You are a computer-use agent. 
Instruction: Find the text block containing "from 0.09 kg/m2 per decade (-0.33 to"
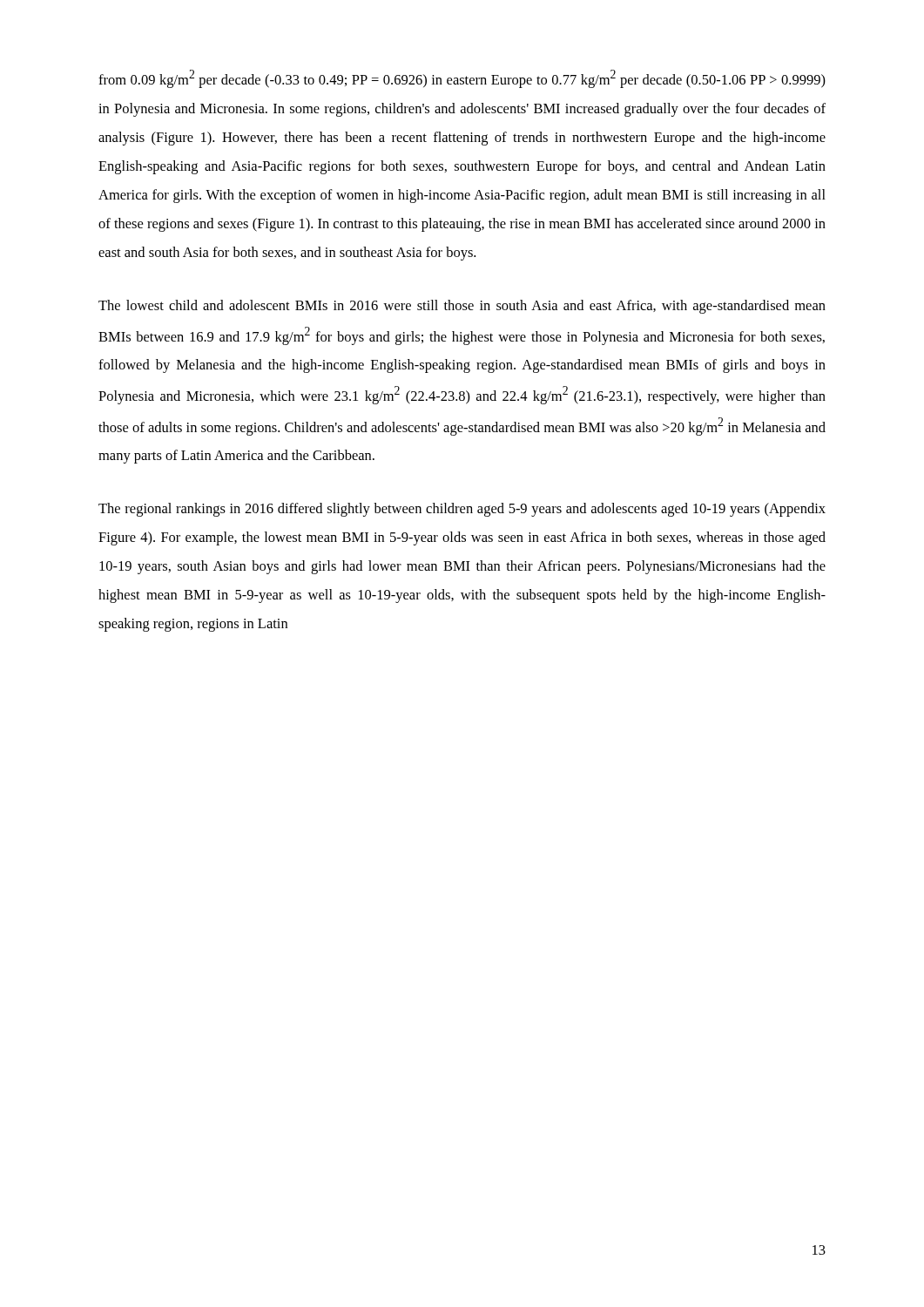[x=462, y=164]
